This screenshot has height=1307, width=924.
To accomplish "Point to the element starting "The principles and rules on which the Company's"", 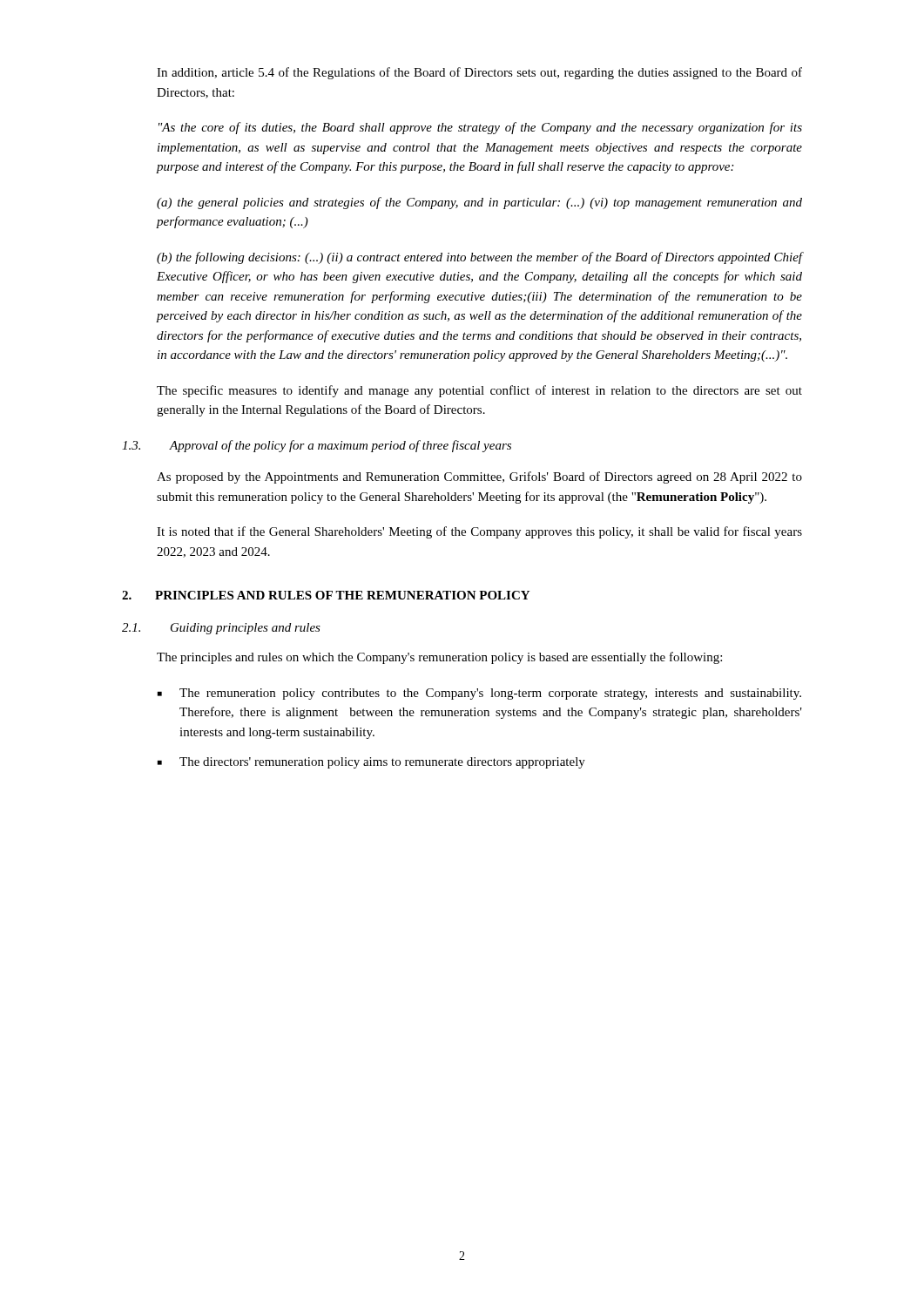I will point(440,657).
